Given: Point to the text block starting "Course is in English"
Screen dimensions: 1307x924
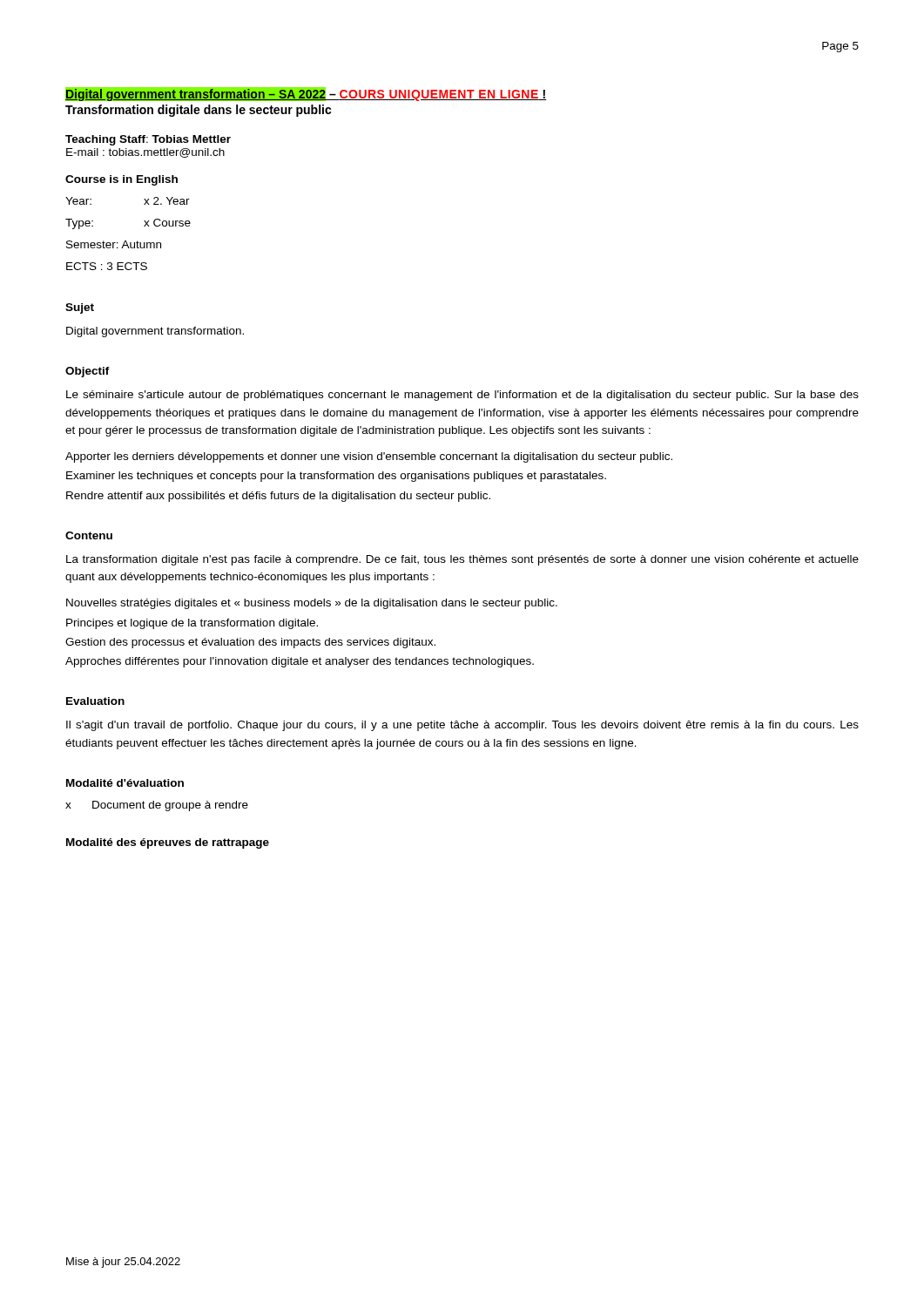Looking at the screenshot, I should [122, 179].
